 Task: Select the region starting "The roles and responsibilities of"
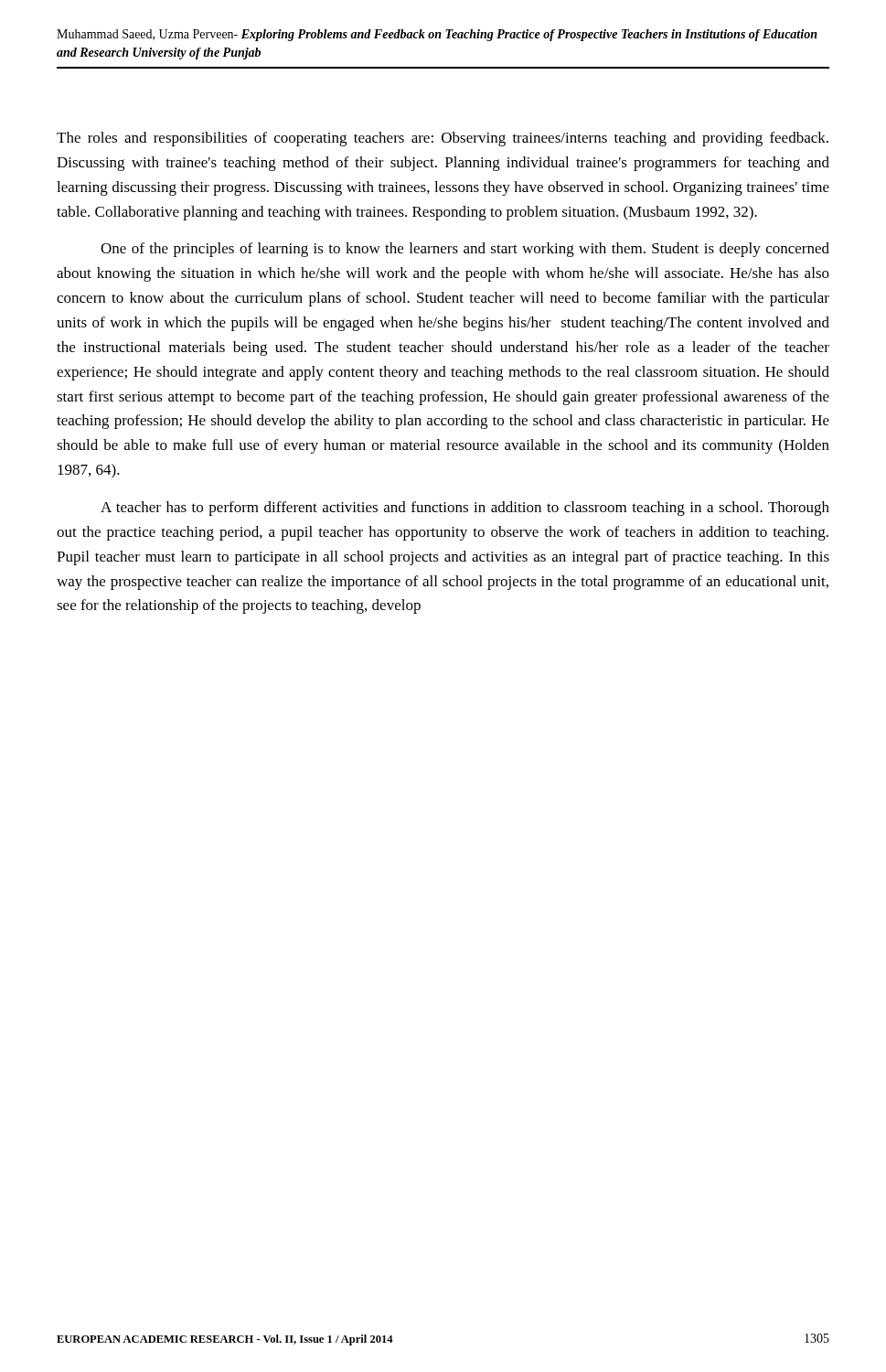click(x=443, y=175)
